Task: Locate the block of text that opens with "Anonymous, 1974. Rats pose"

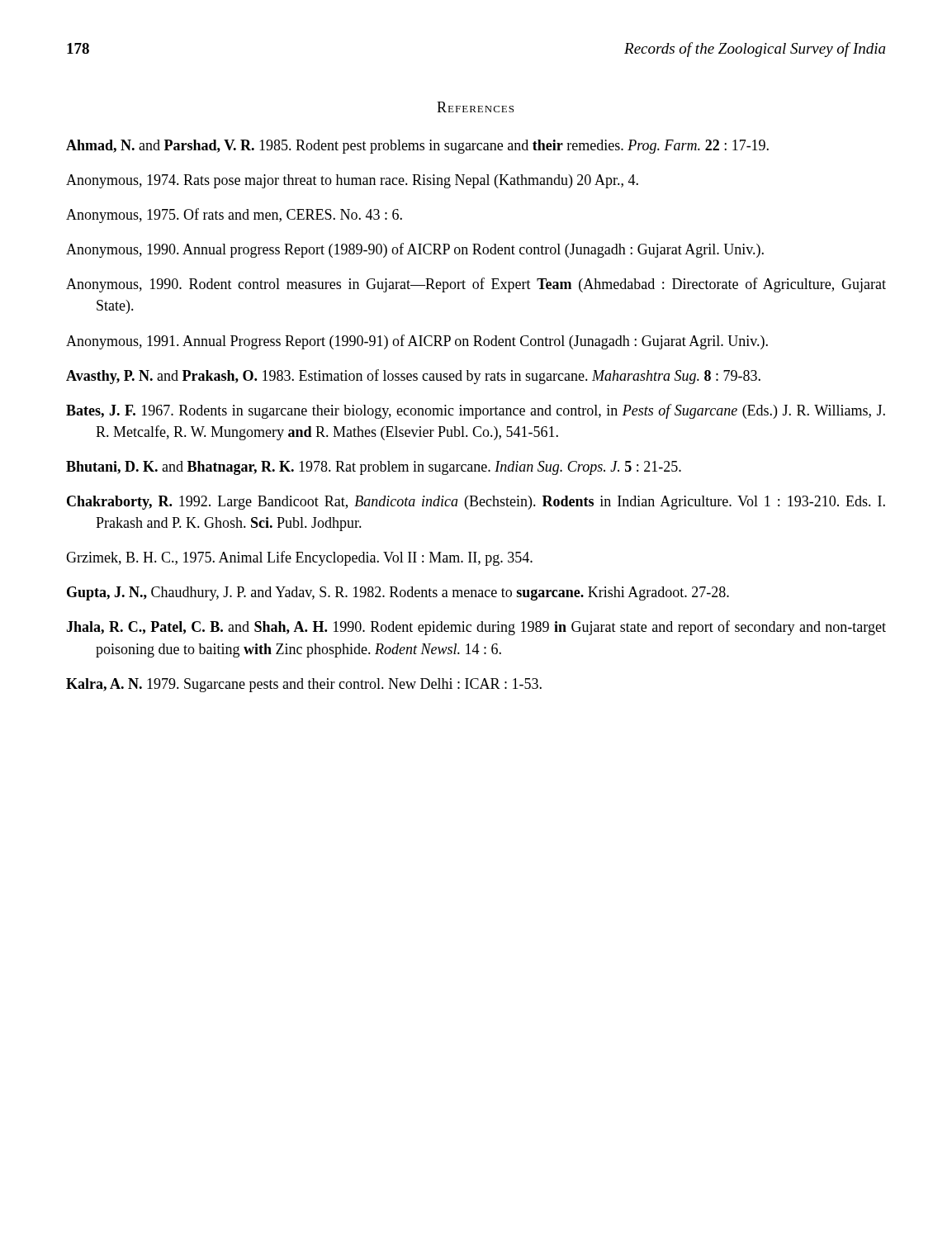Action: coord(476,180)
